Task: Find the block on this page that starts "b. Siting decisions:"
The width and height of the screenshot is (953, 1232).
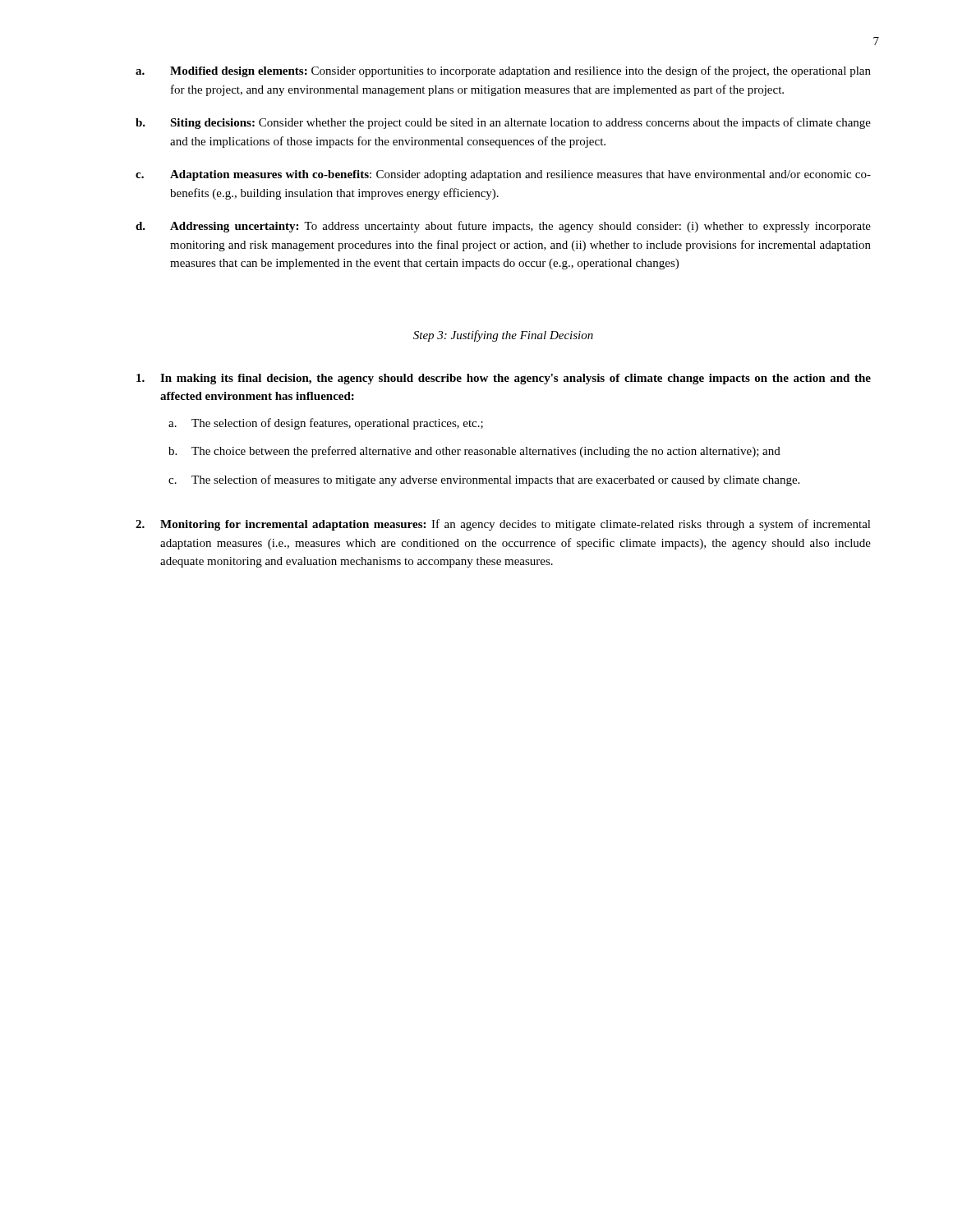Action: tap(503, 132)
